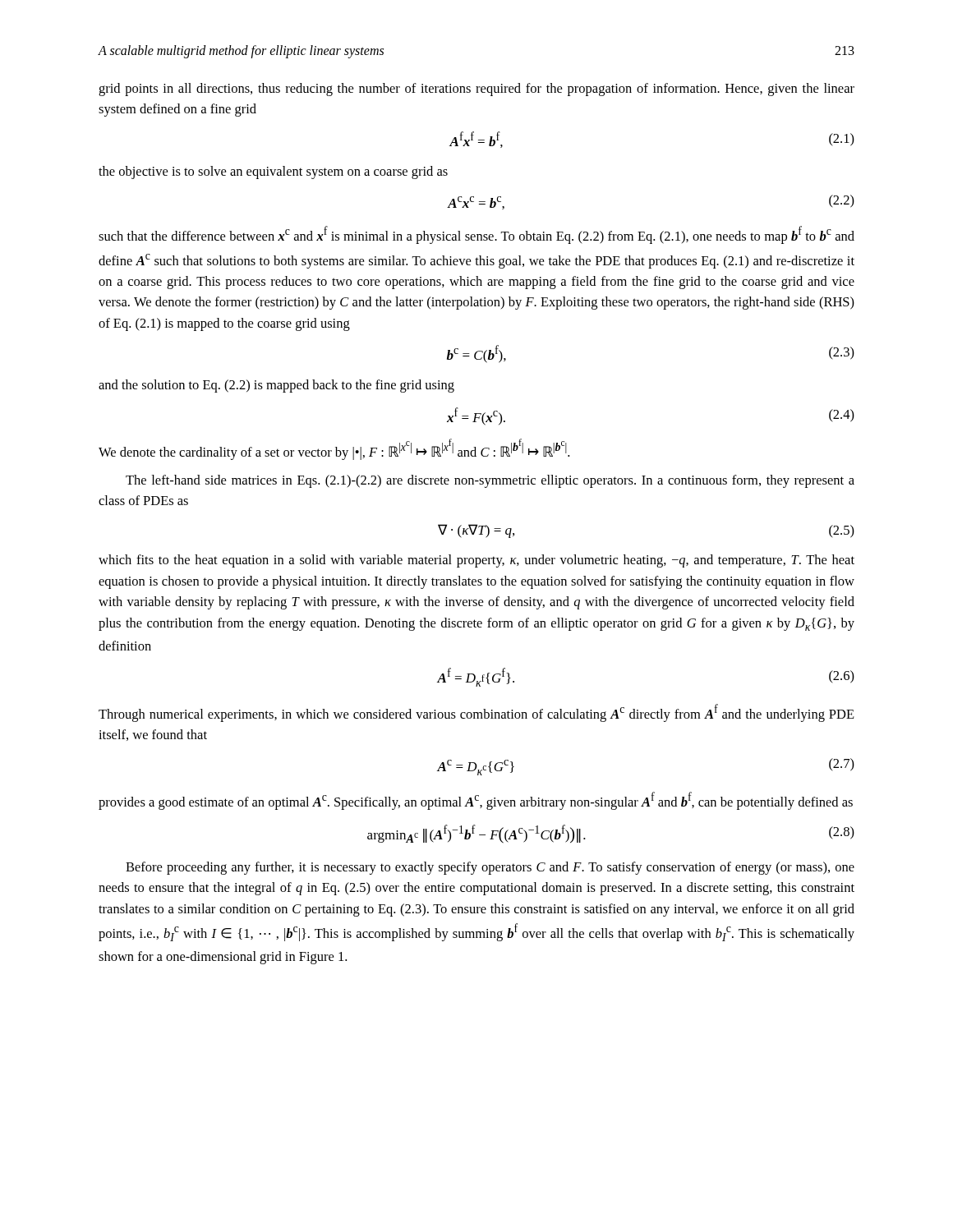The image size is (953, 1232).
Task: Locate the formula that opens with "xf = F(xc)."
Action: pyautogui.click(x=483, y=416)
